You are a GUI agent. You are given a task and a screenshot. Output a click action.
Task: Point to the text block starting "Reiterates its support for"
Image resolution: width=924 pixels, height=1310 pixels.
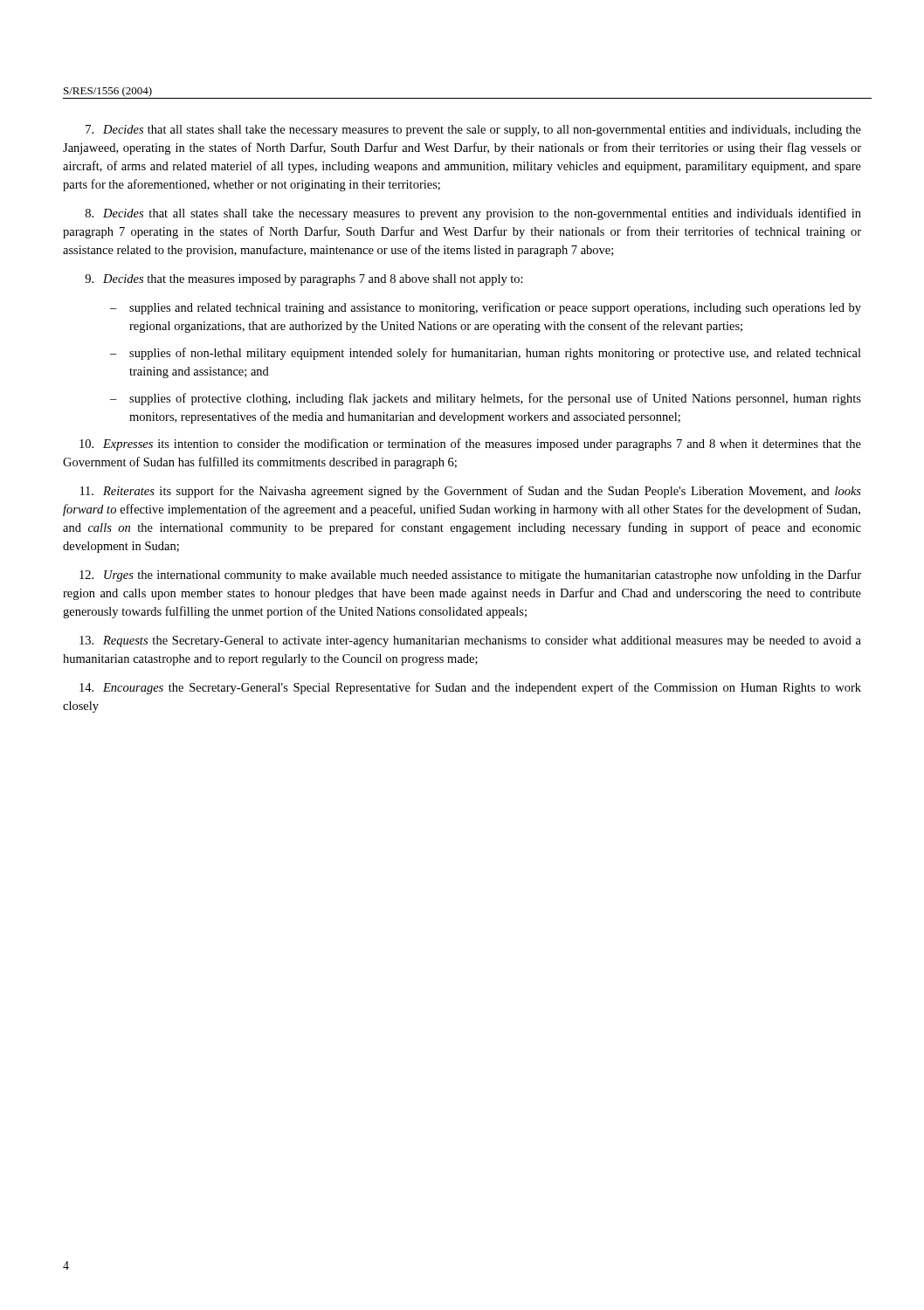[462, 518]
